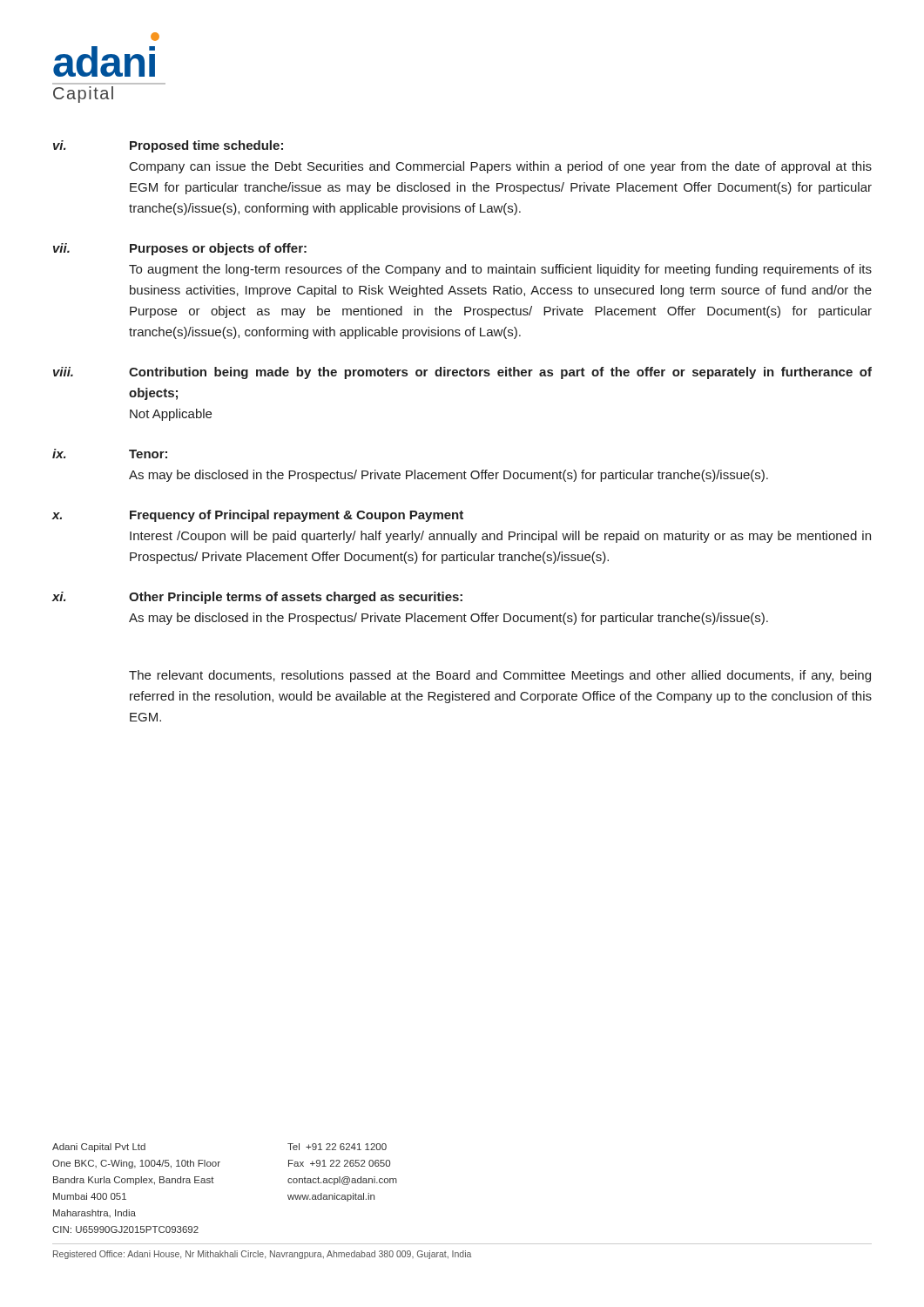Find the block on this page that starts "The relevant documents, resolutions passed"
Screen dimensions: 1307x924
(500, 696)
